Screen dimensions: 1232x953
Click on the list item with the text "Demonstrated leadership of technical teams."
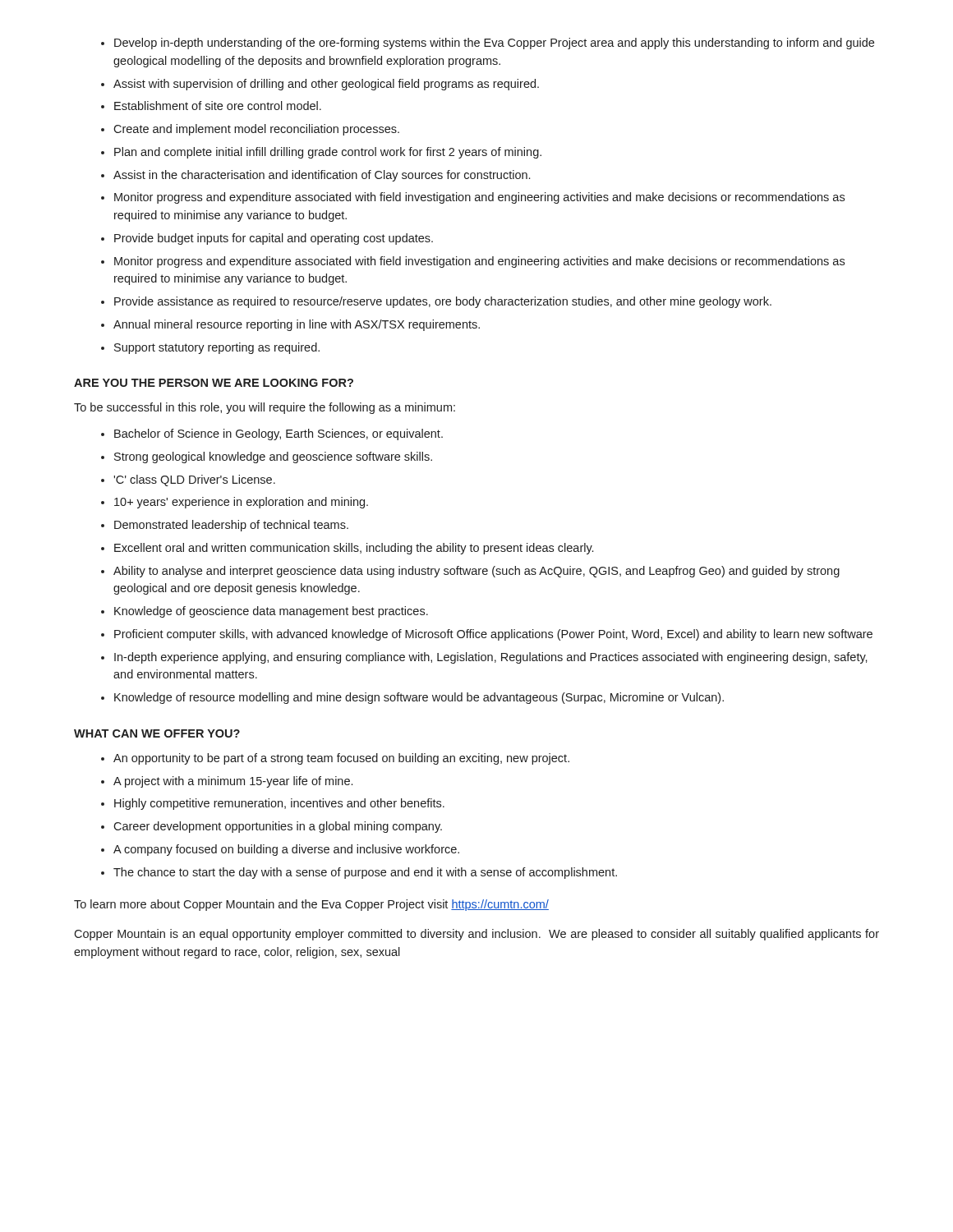(x=231, y=525)
